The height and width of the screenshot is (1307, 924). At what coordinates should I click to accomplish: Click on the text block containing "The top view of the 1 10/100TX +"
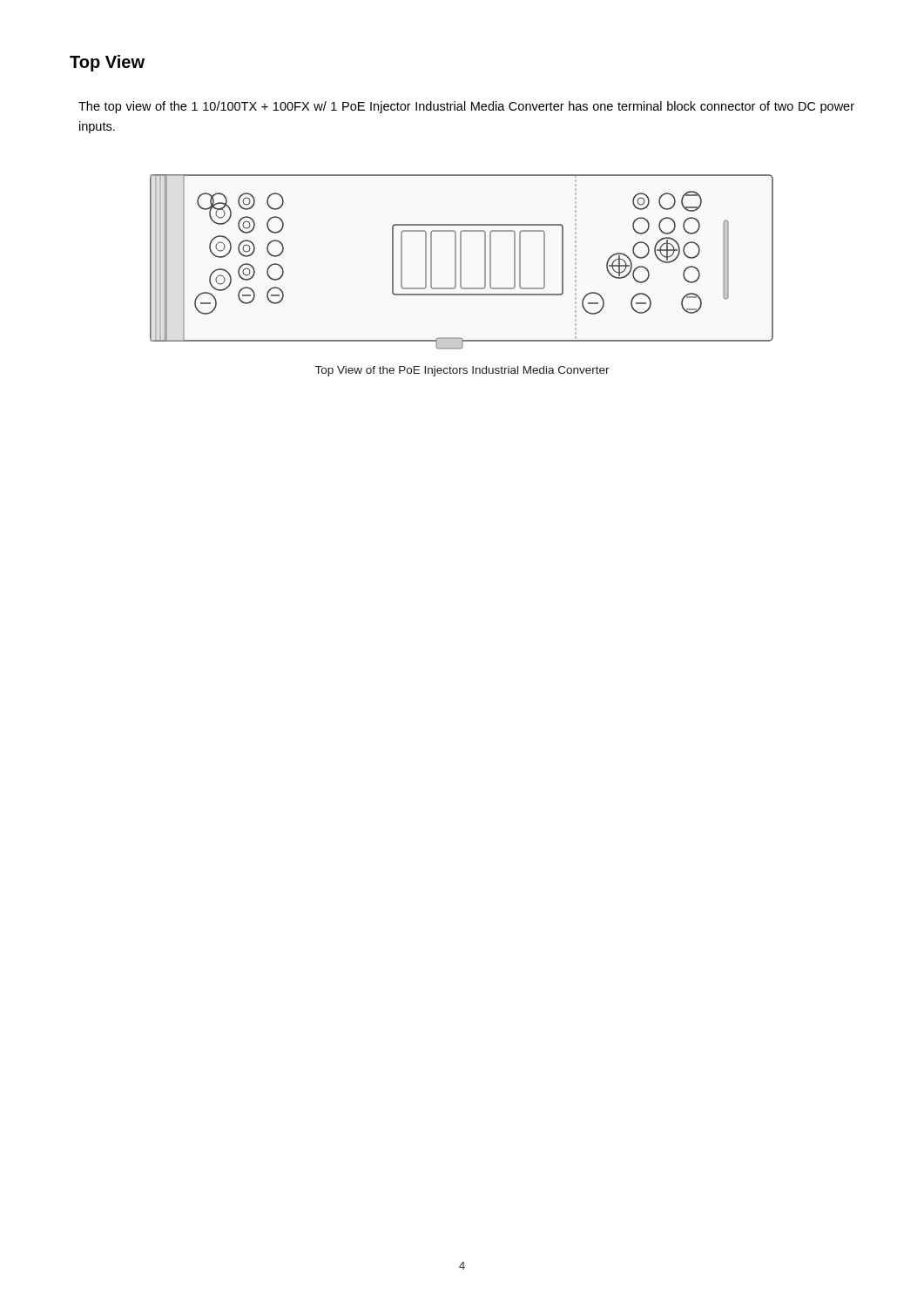(466, 116)
